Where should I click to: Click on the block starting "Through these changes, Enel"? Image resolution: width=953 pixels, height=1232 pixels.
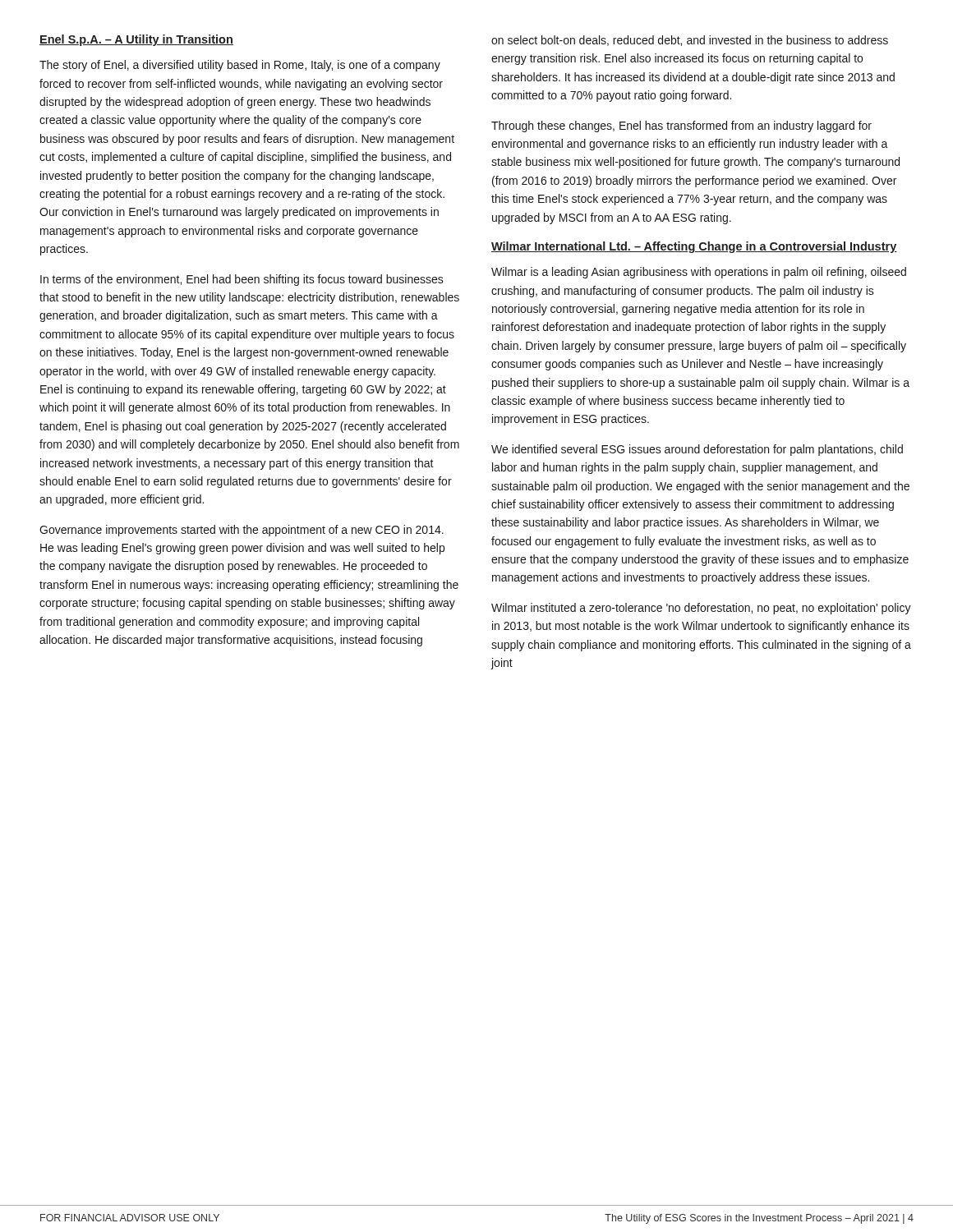point(696,171)
